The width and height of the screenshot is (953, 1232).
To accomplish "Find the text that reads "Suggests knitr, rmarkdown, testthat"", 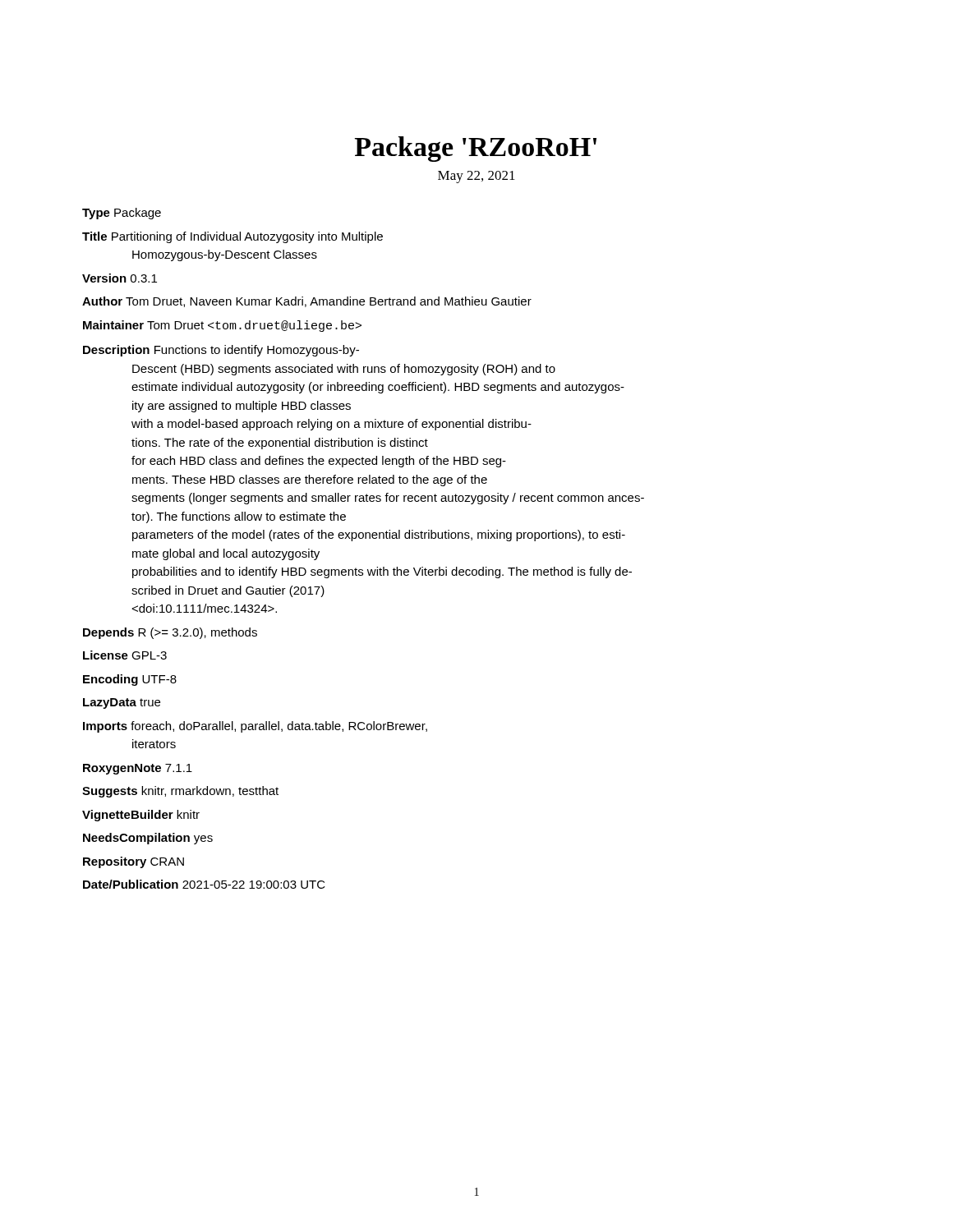I will (x=180, y=791).
